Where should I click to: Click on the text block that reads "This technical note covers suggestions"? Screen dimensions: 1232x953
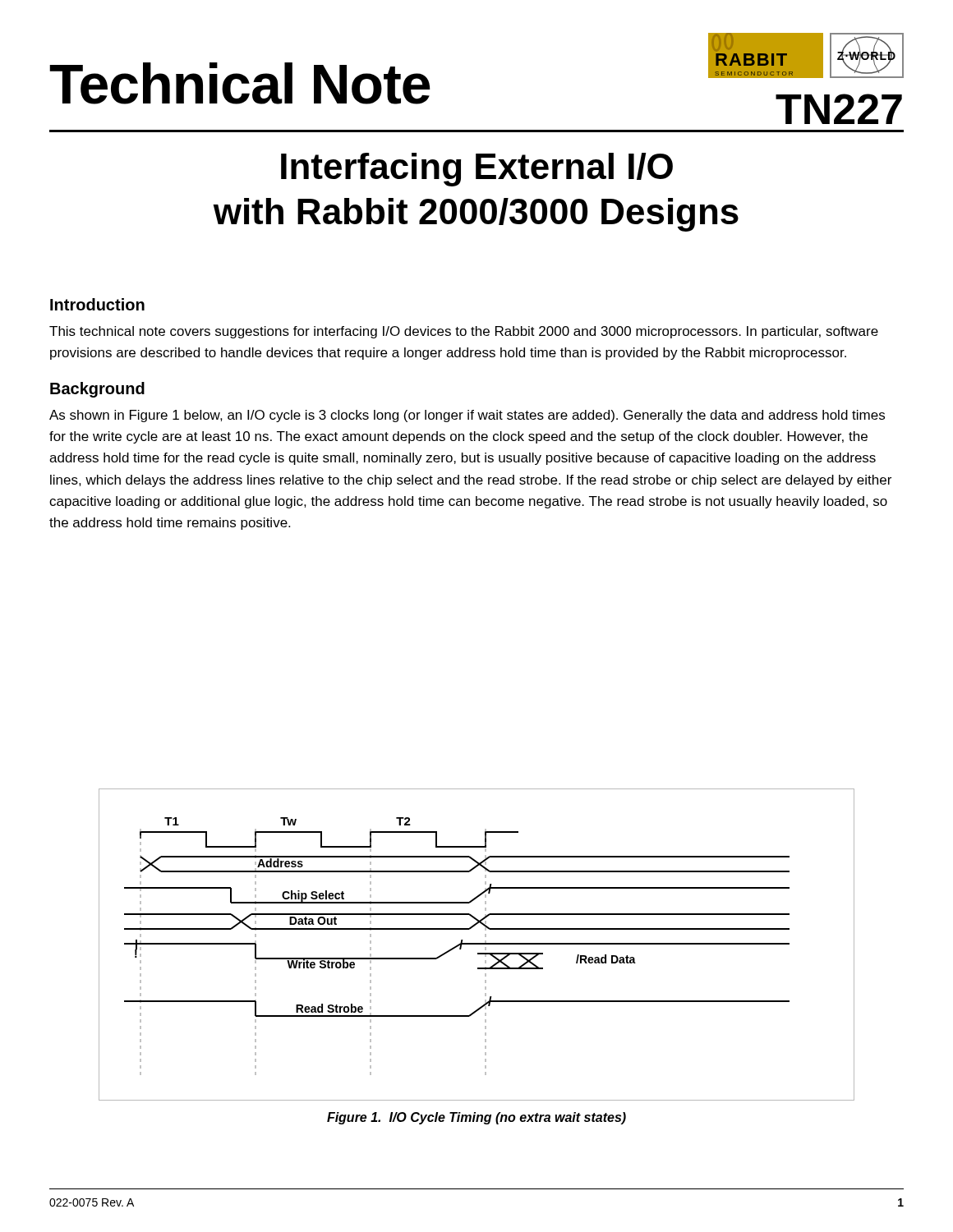pos(464,342)
